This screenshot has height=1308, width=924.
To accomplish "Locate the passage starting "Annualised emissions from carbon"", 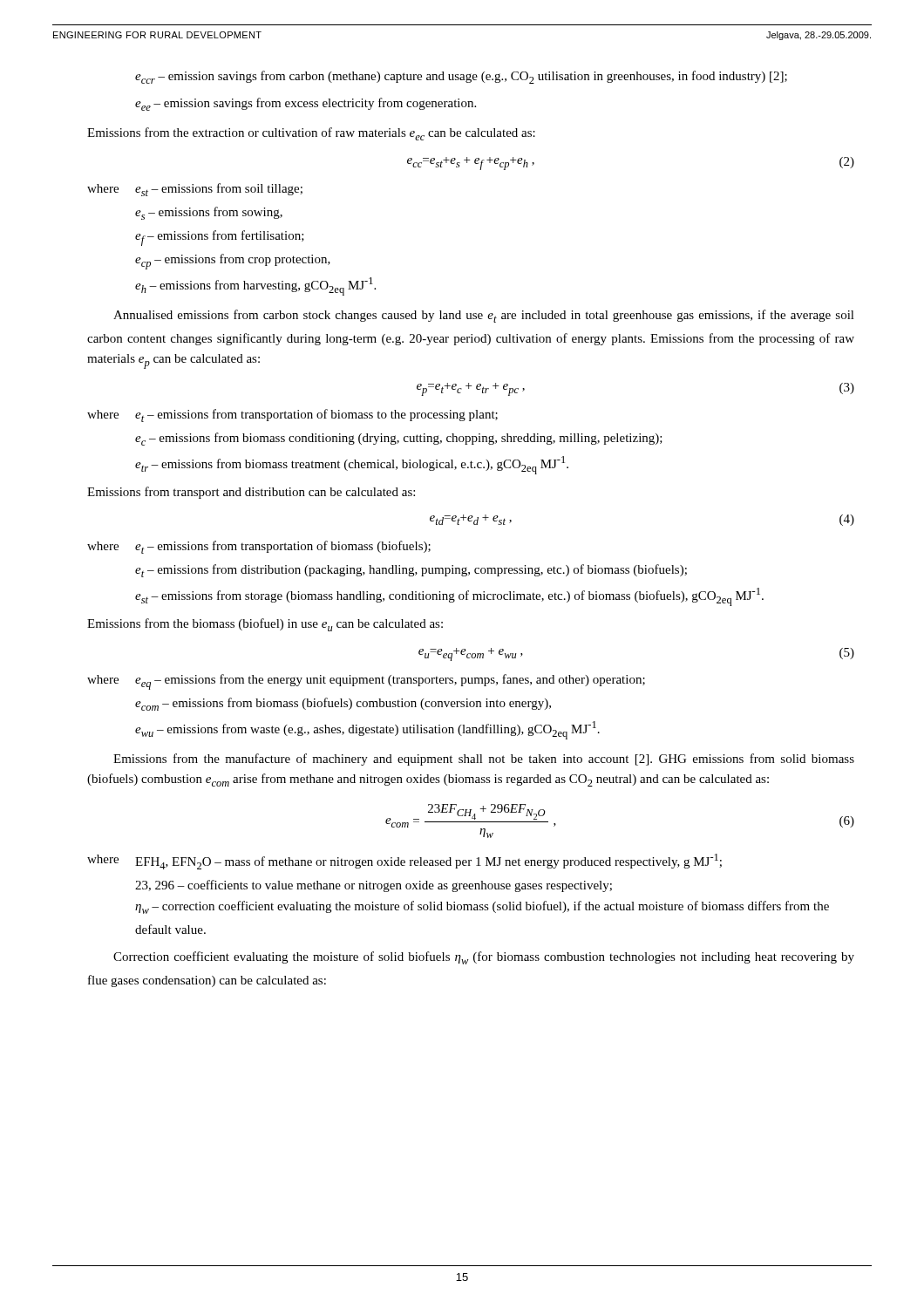I will coord(471,339).
